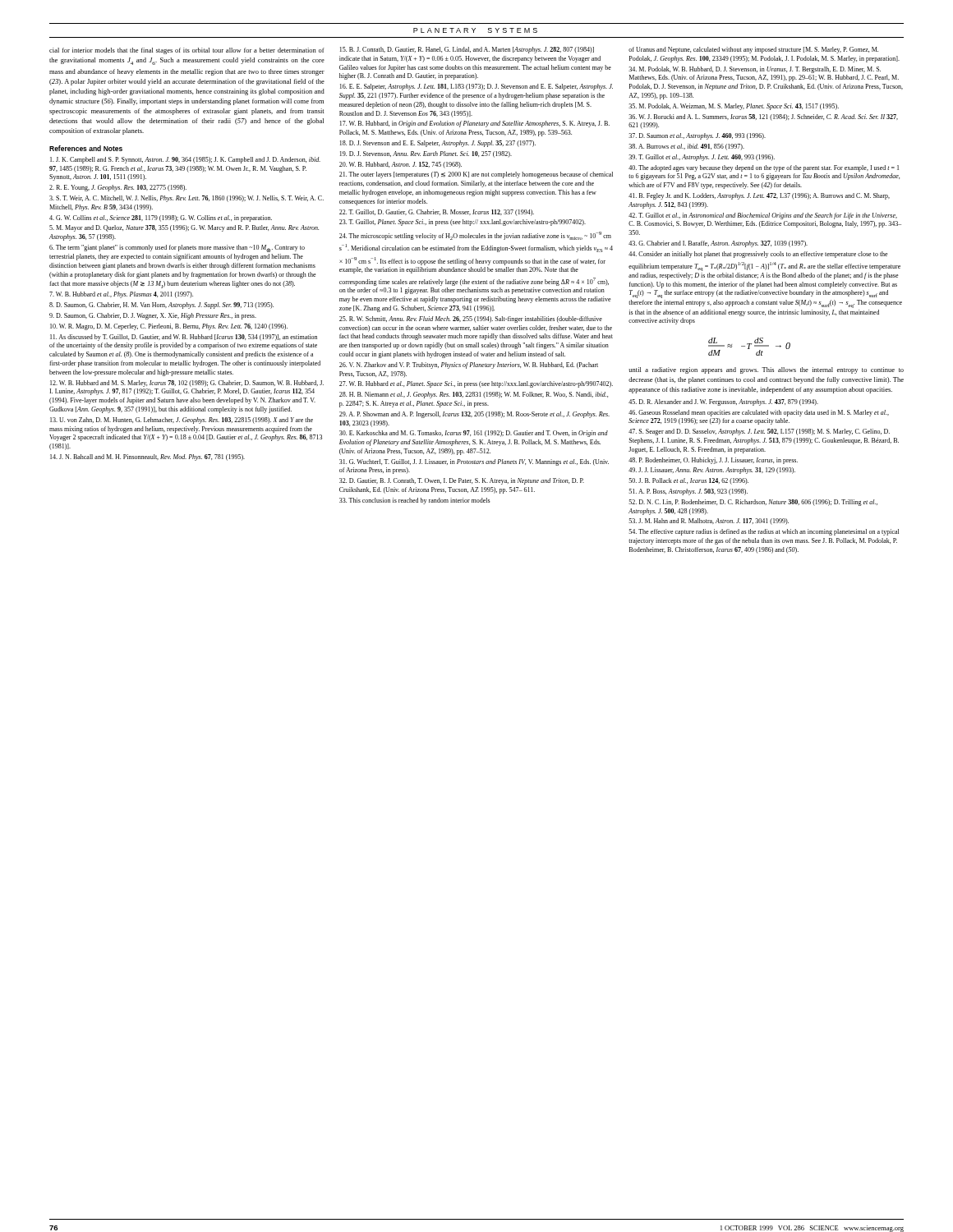The width and height of the screenshot is (953, 1232).
Task: Find the list item with the text "35. M. Podolak, A. Weizman, M. S. Marley,"
Action: tap(734, 106)
